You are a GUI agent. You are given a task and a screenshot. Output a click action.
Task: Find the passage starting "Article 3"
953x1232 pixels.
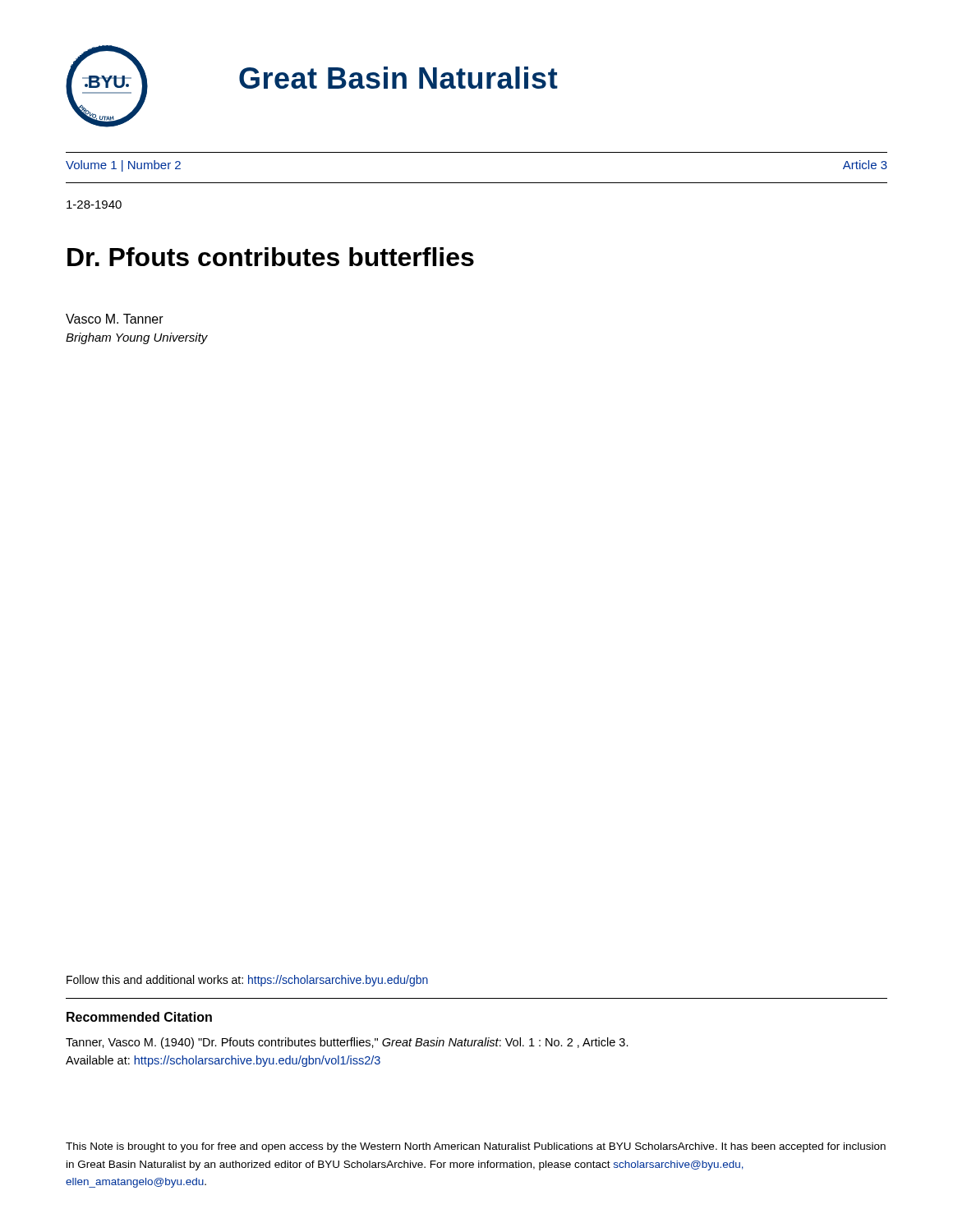coord(865,165)
